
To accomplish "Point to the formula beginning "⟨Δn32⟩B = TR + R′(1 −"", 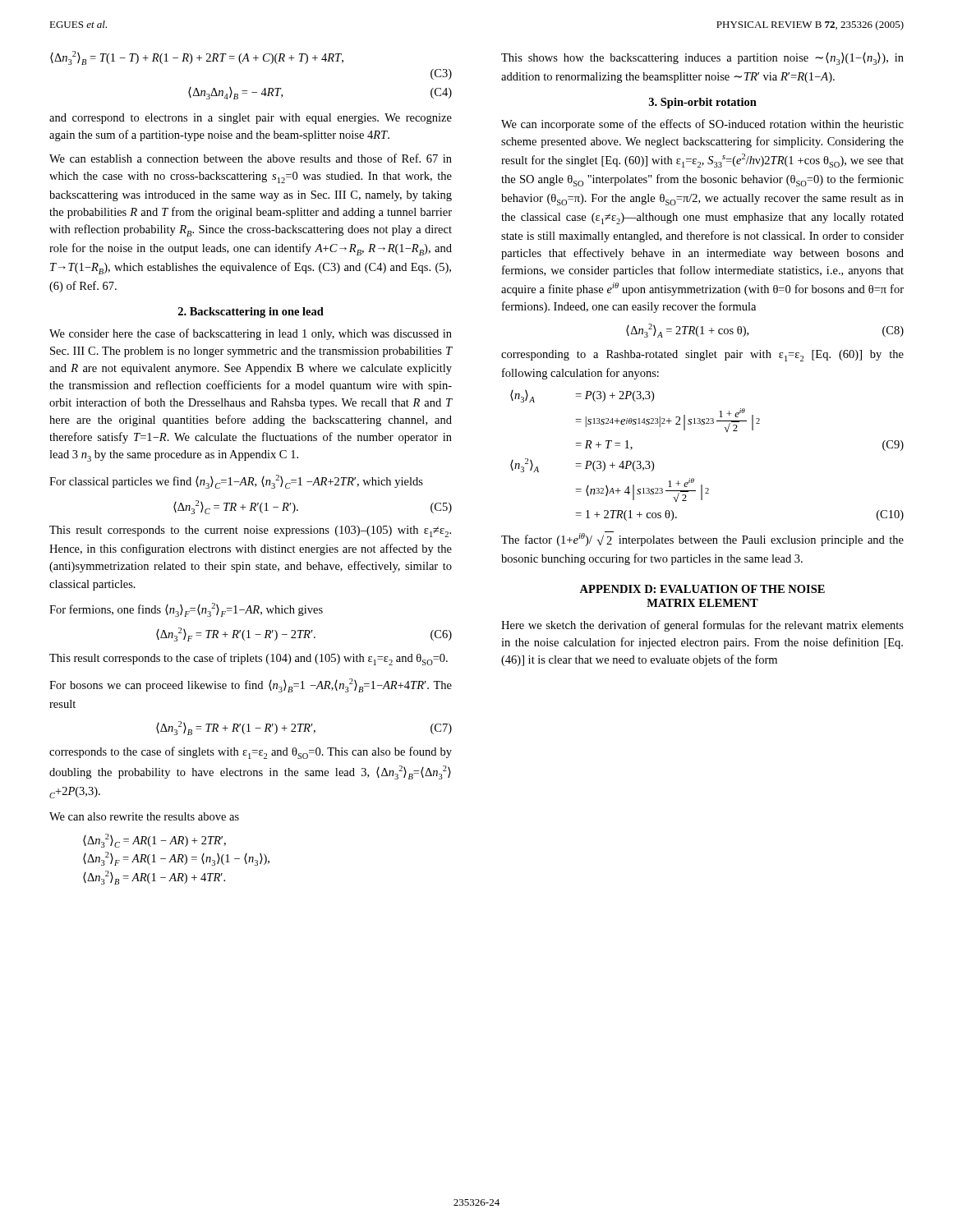I will click(x=251, y=728).
